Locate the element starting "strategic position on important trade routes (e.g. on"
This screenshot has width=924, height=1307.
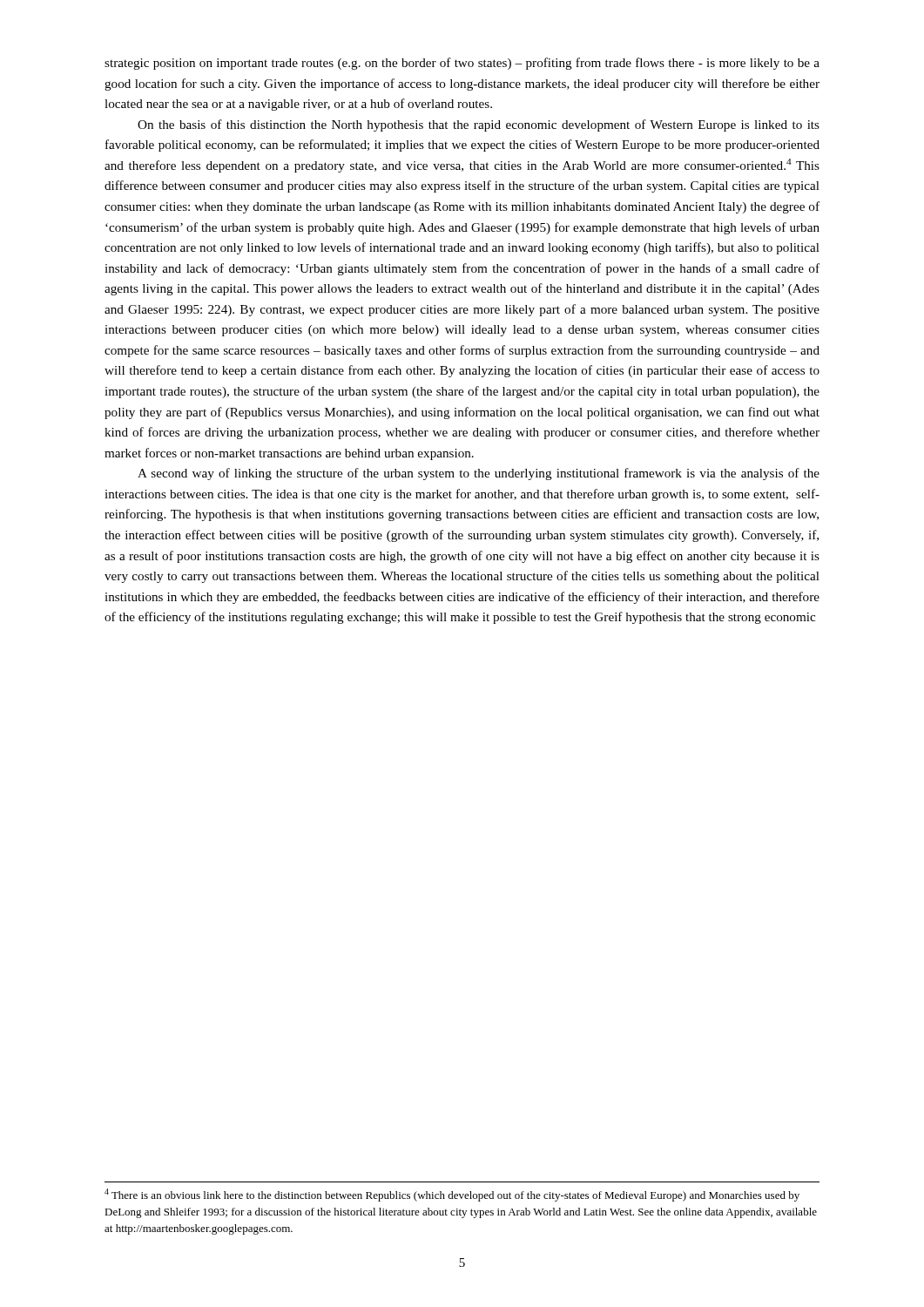[462, 83]
